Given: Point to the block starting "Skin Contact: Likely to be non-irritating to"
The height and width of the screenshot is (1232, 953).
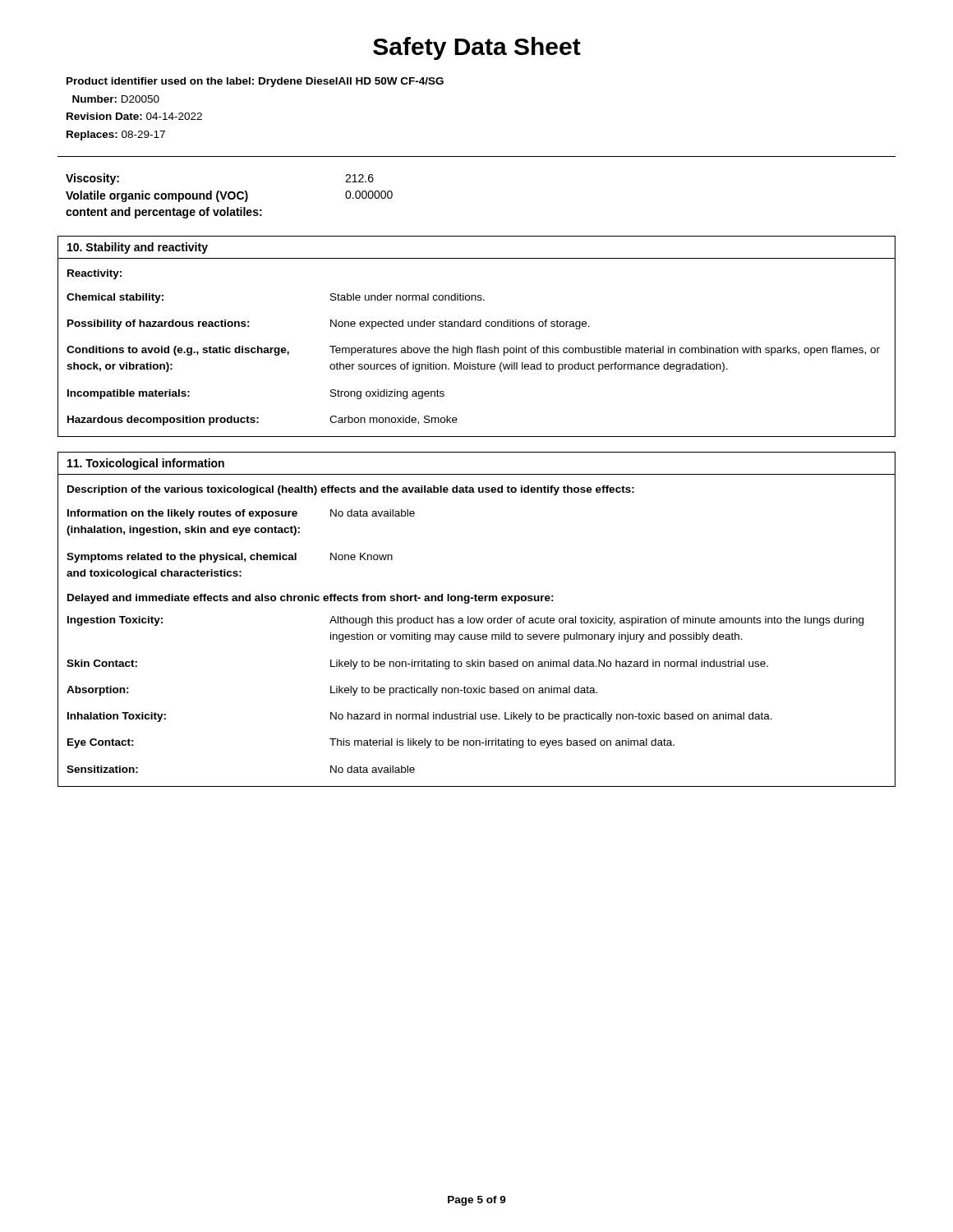Looking at the screenshot, I should (476, 663).
